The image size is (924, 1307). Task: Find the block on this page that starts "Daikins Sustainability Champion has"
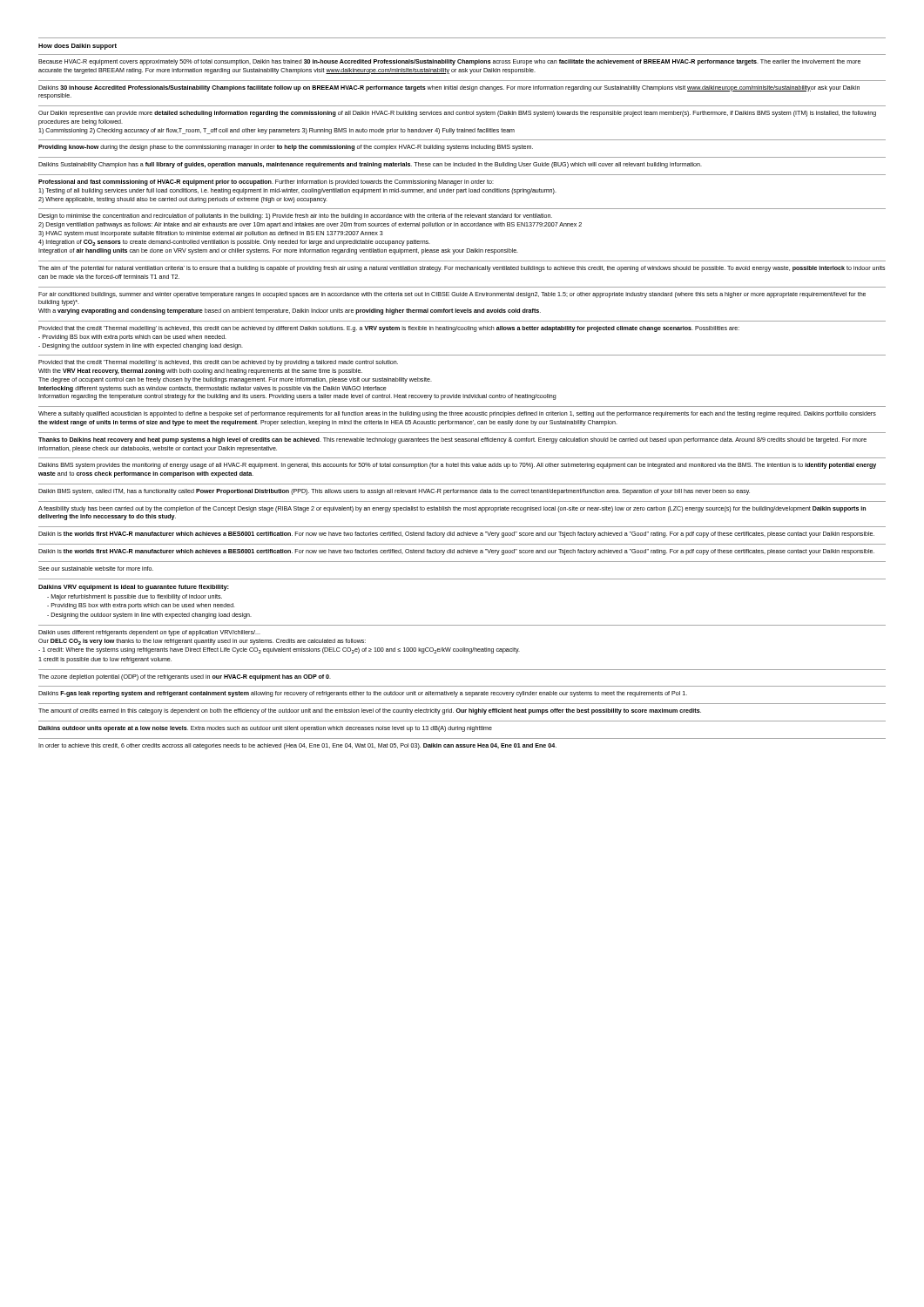click(370, 165)
